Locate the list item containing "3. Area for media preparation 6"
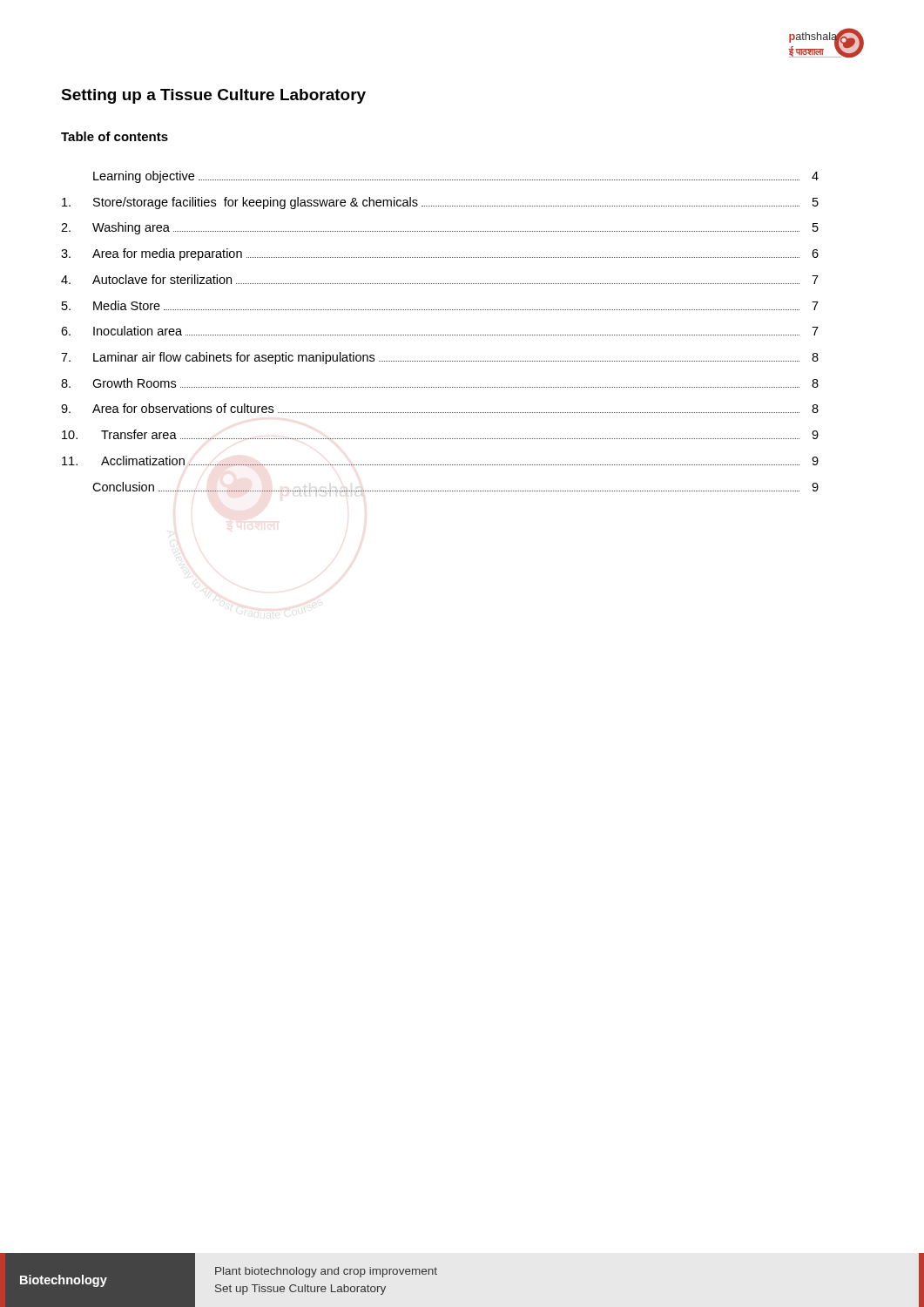The image size is (924, 1307). (x=440, y=254)
